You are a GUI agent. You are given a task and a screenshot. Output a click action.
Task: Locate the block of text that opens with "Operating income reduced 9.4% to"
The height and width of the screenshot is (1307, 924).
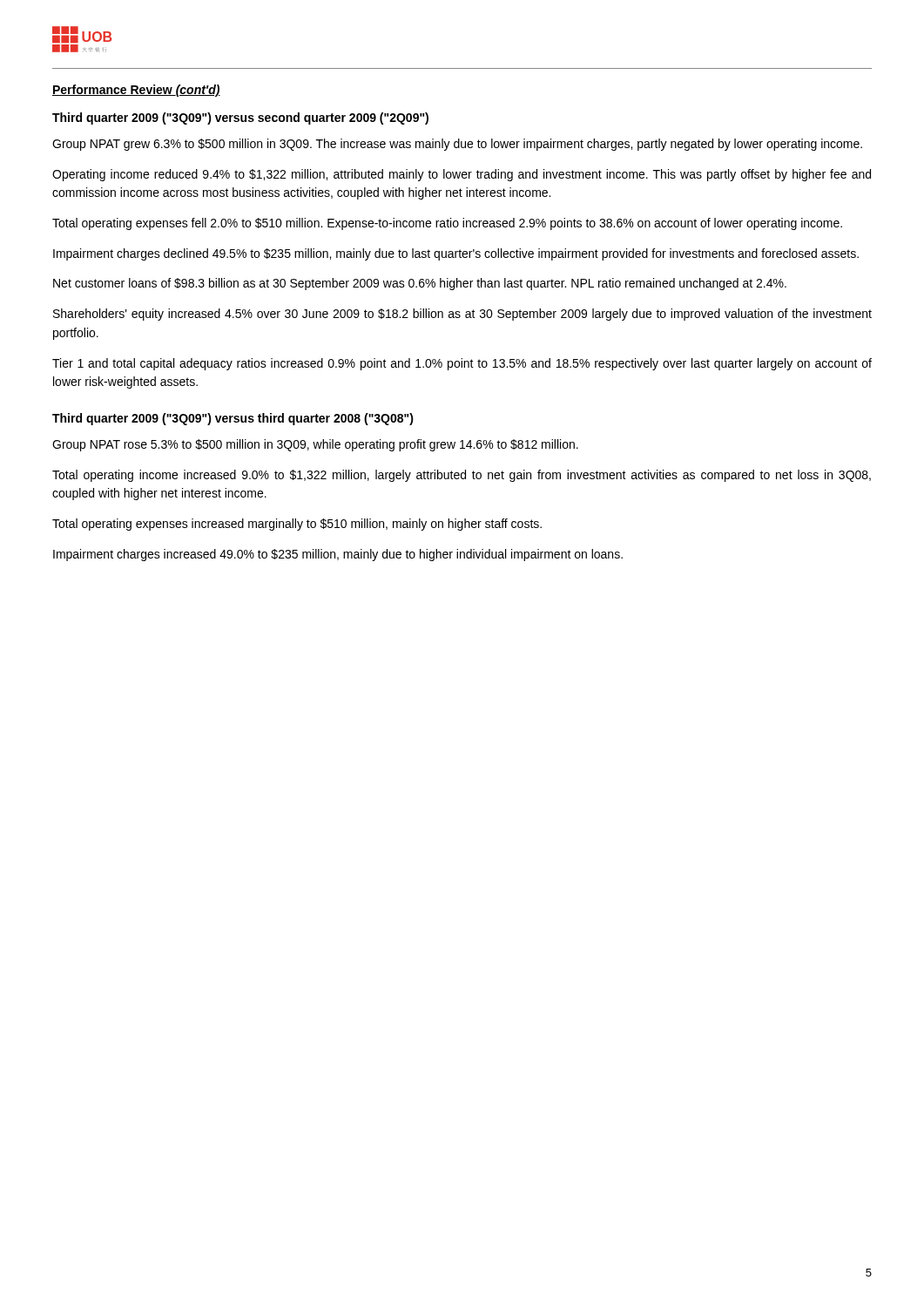tap(462, 183)
